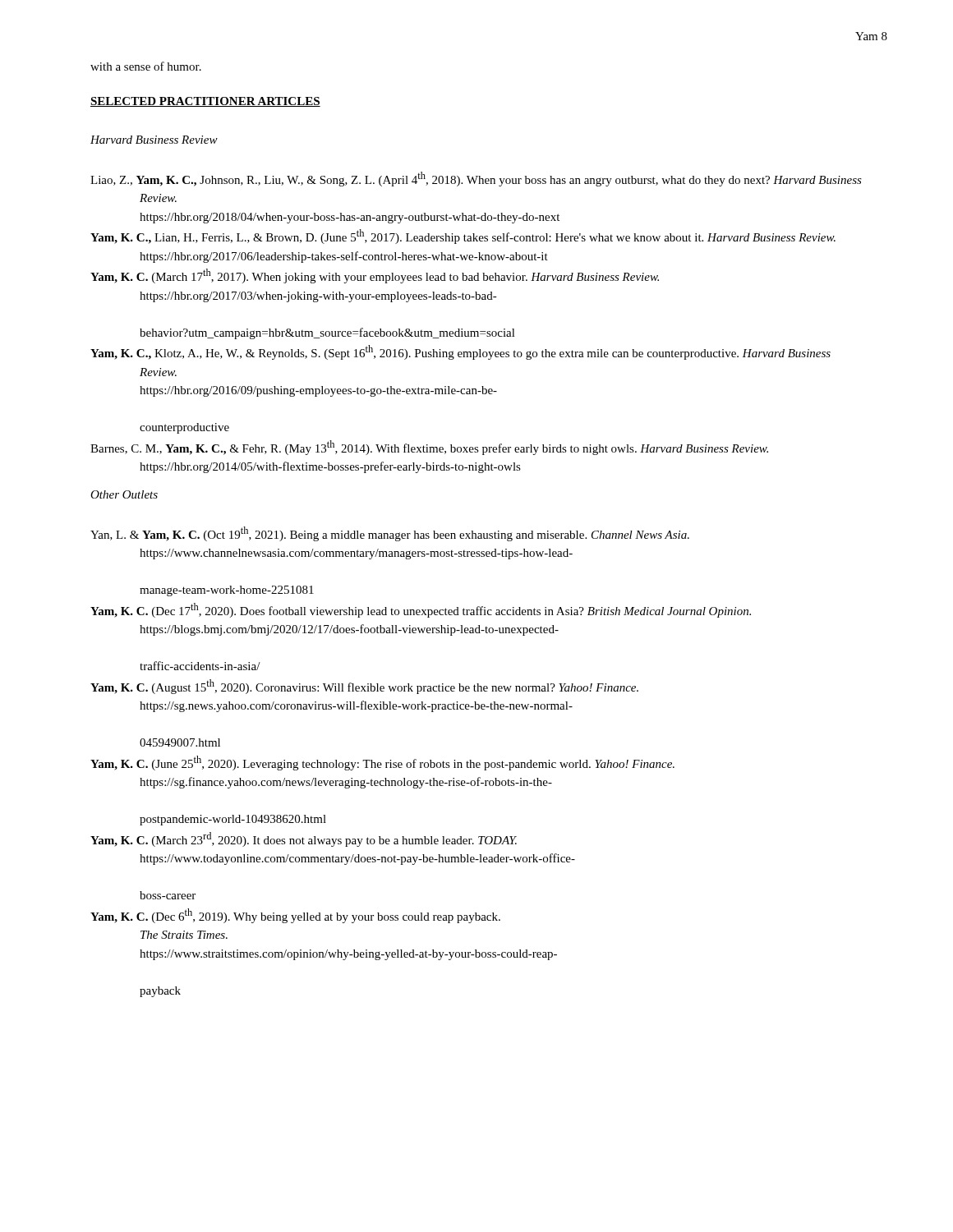This screenshot has width=953, height=1232.
Task: Find the block starting "SELECTED PRACTITIONER ARTICLES"
Action: click(x=205, y=101)
